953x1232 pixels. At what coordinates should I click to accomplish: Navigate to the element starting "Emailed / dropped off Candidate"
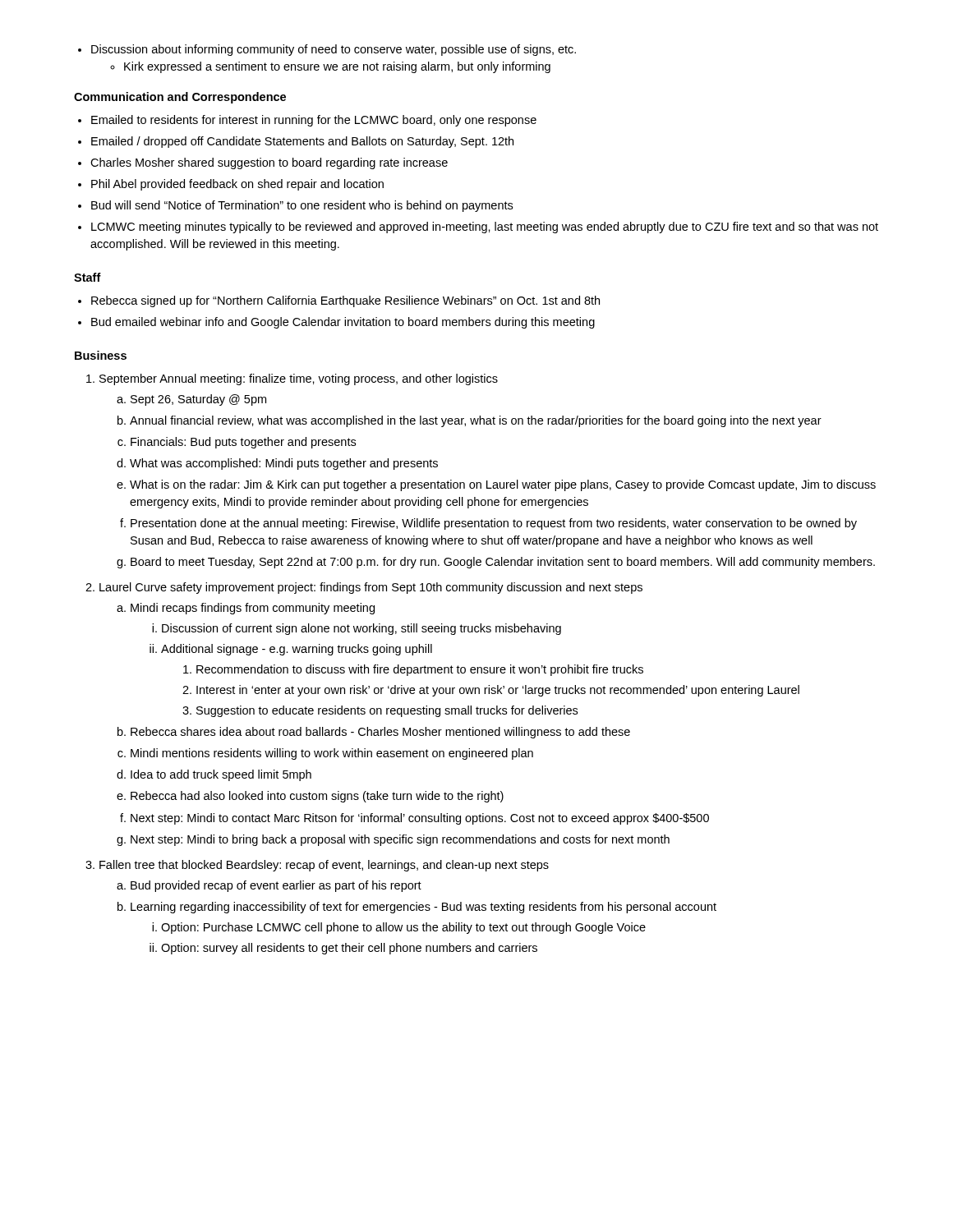point(485,142)
